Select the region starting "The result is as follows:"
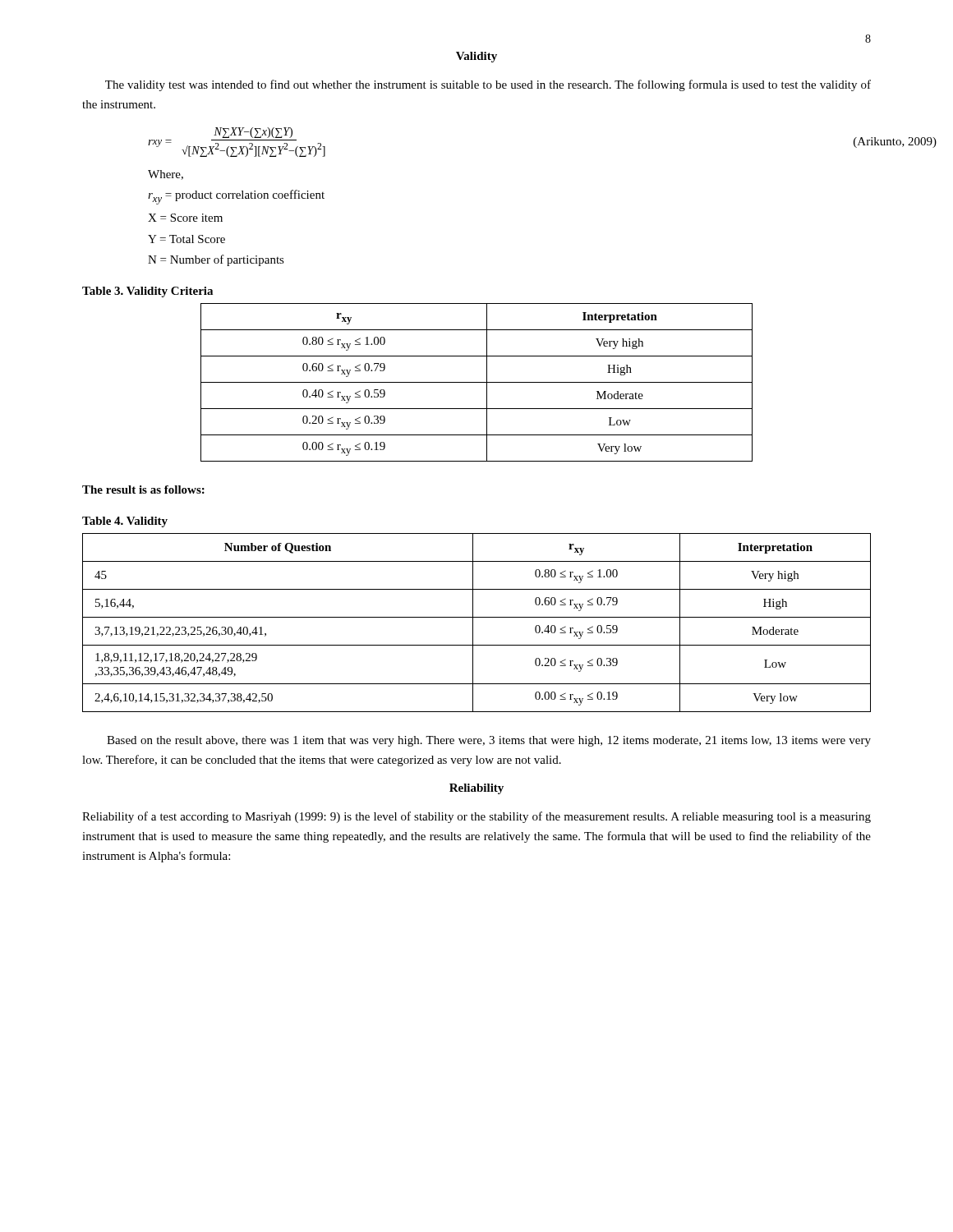This screenshot has height=1232, width=953. (144, 489)
